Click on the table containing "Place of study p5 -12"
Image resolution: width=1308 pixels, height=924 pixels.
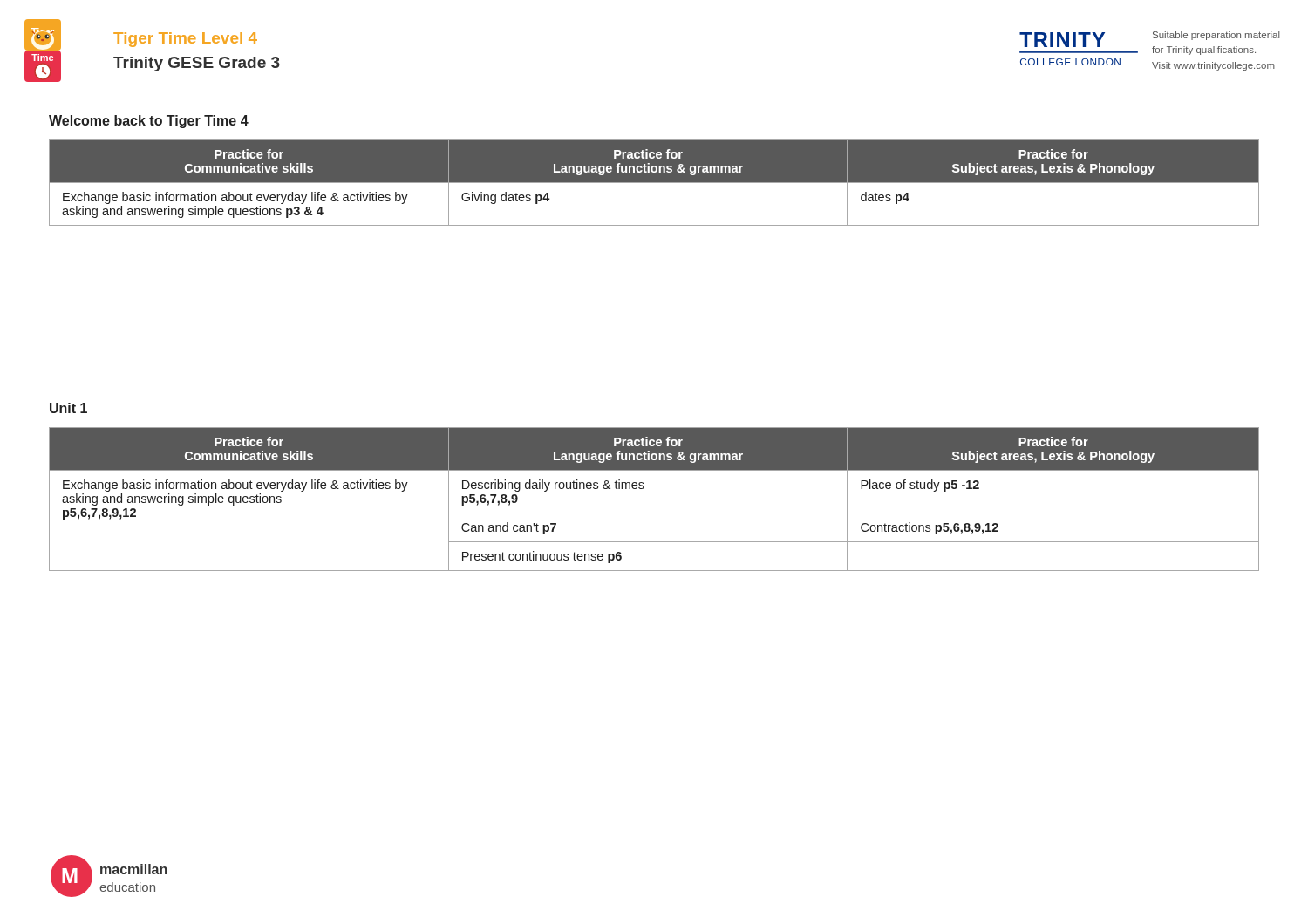[x=654, y=499]
